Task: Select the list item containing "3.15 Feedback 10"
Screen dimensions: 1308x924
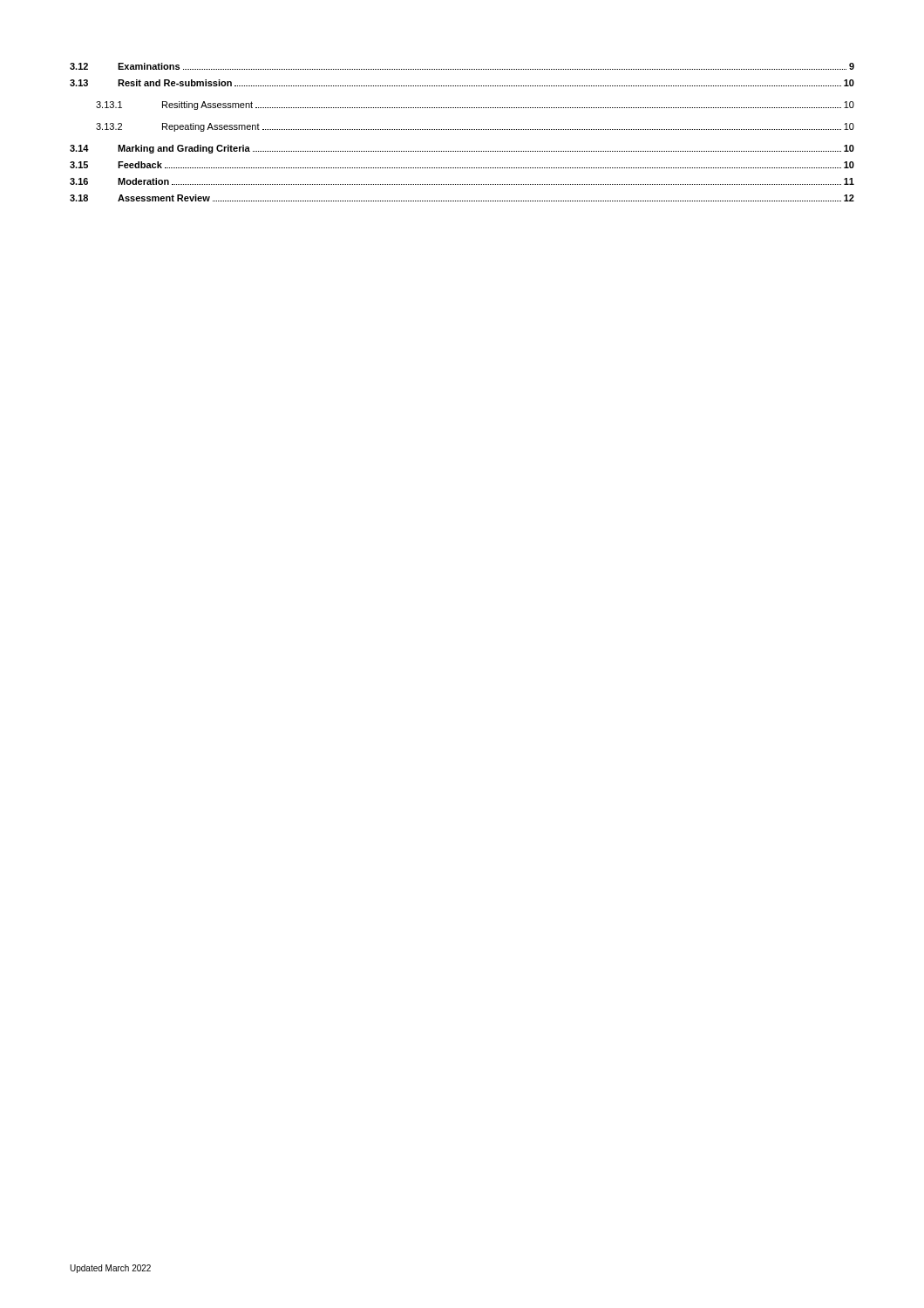Action: 462,165
